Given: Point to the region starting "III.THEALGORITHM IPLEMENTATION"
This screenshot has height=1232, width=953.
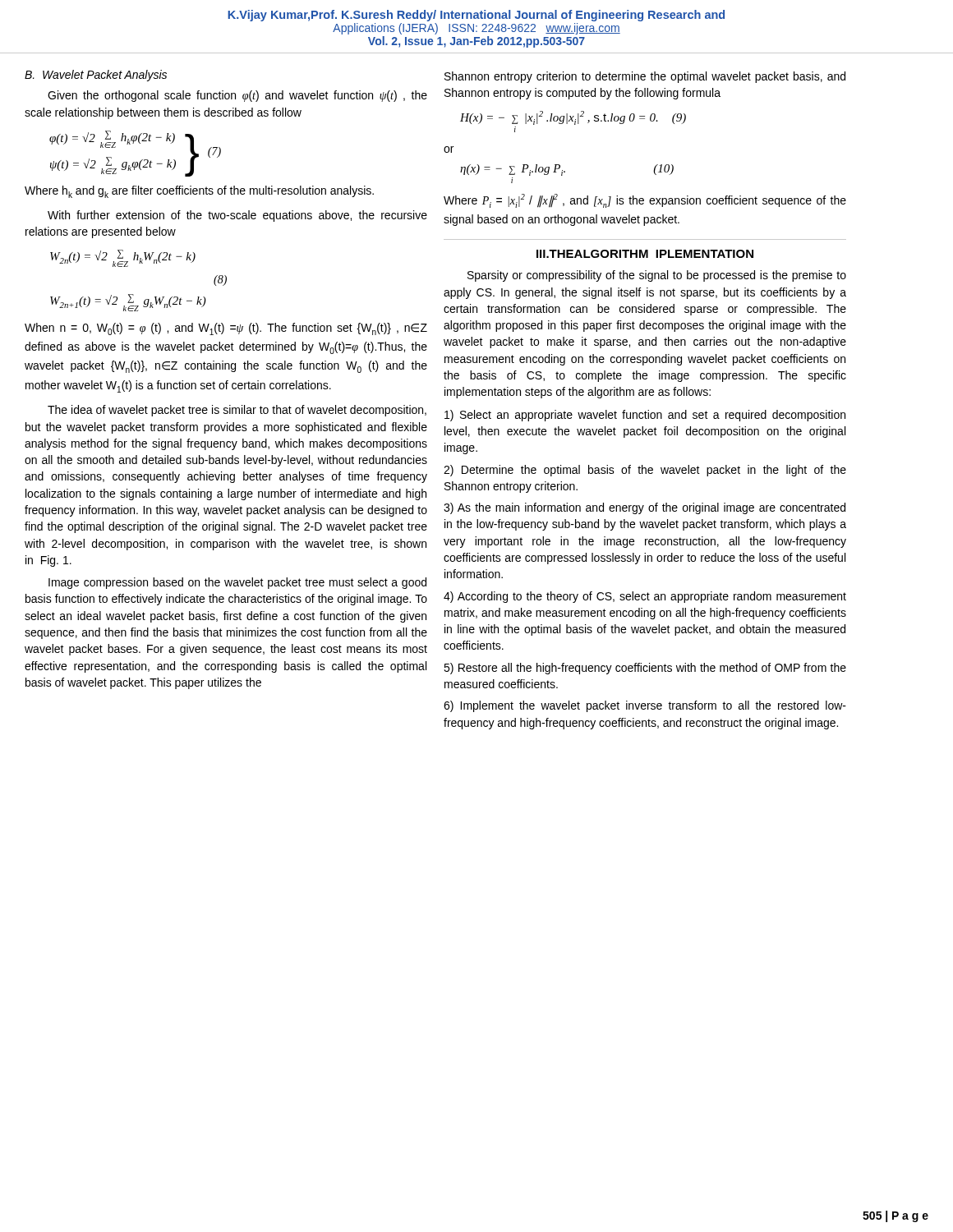Looking at the screenshot, I should click(x=645, y=254).
